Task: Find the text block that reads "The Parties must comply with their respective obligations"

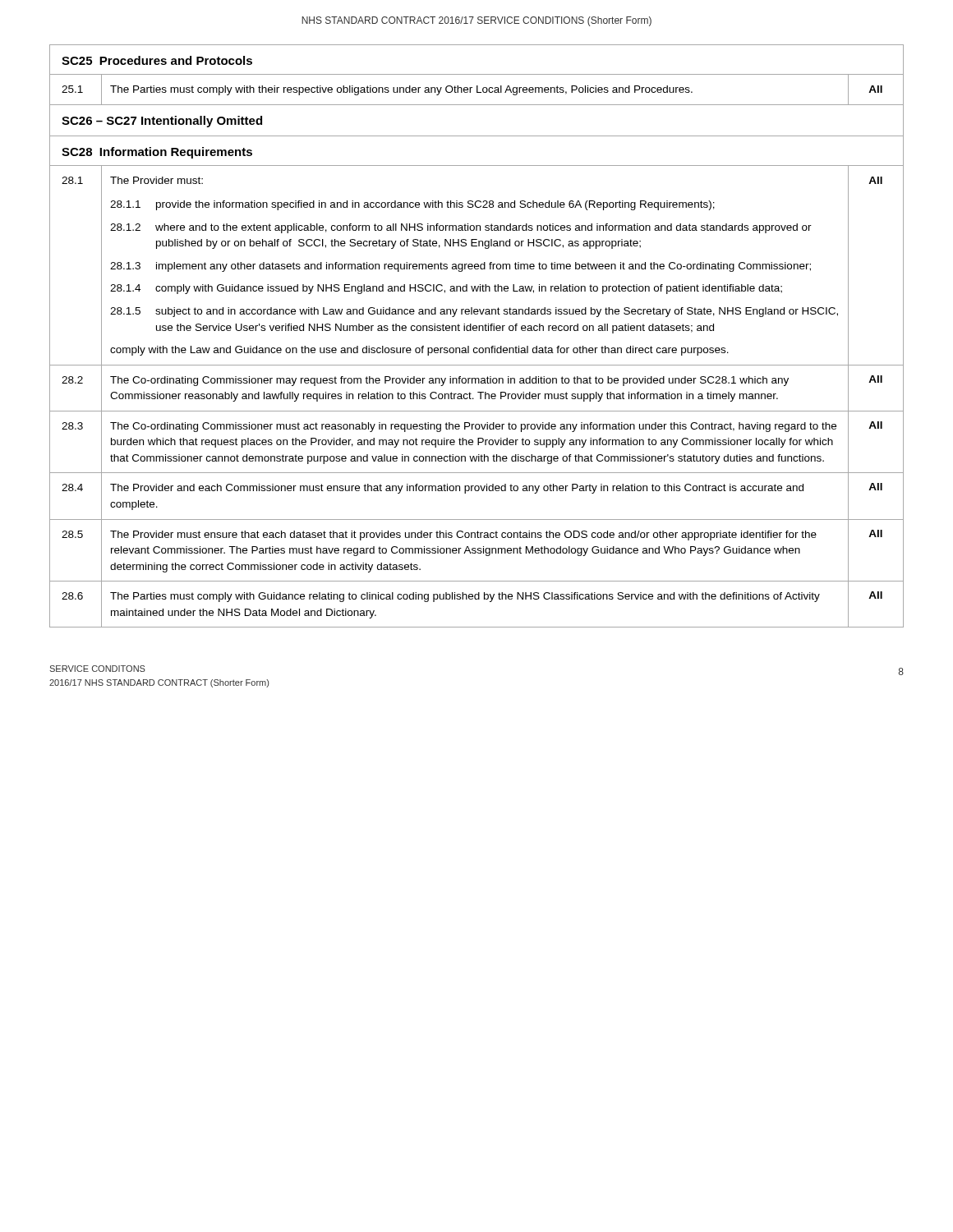Action: (x=402, y=89)
